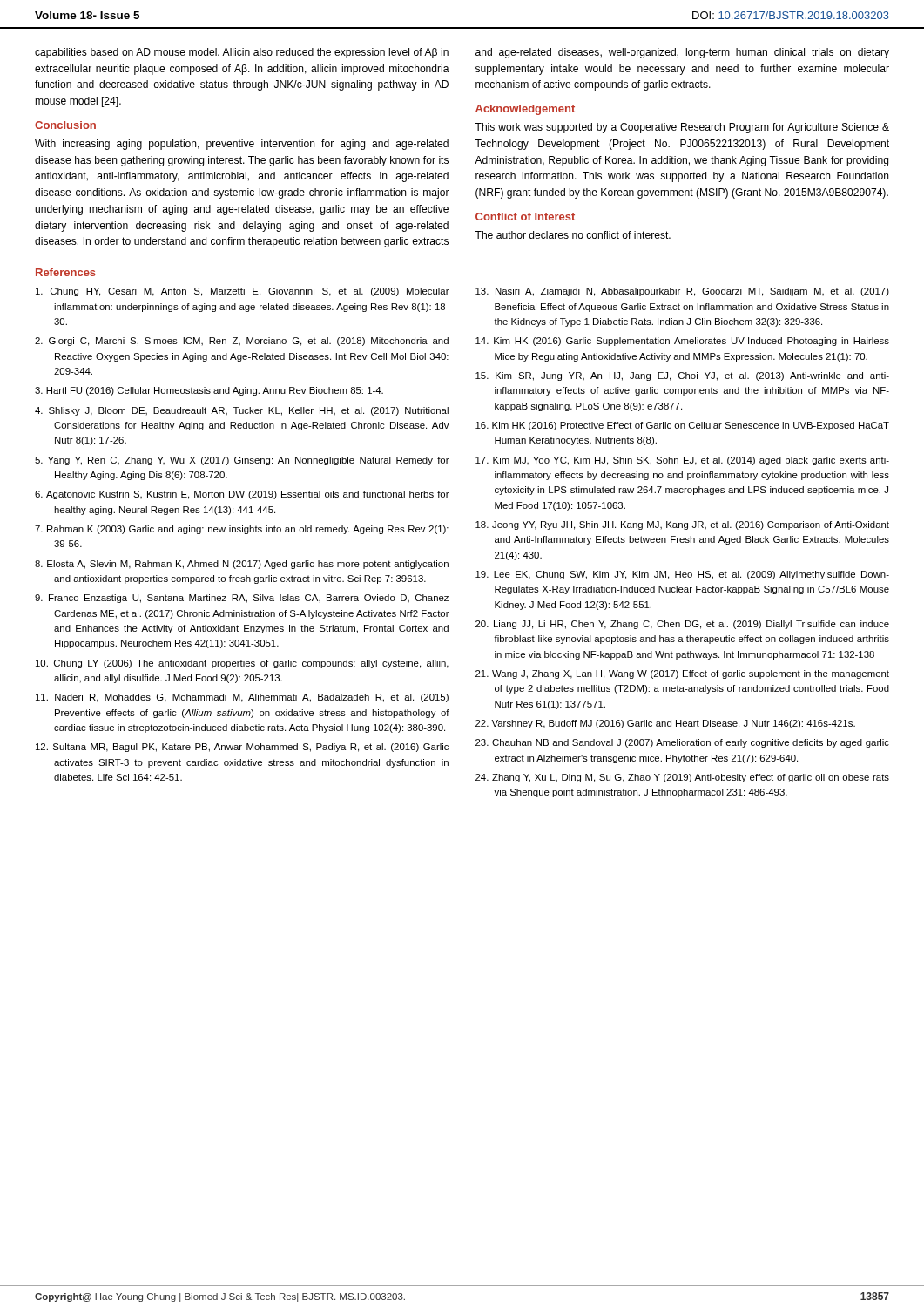This screenshot has height=1307, width=924.
Task: Point to the element starting "4. Shlisky J, Bloom DE,"
Action: (242, 425)
